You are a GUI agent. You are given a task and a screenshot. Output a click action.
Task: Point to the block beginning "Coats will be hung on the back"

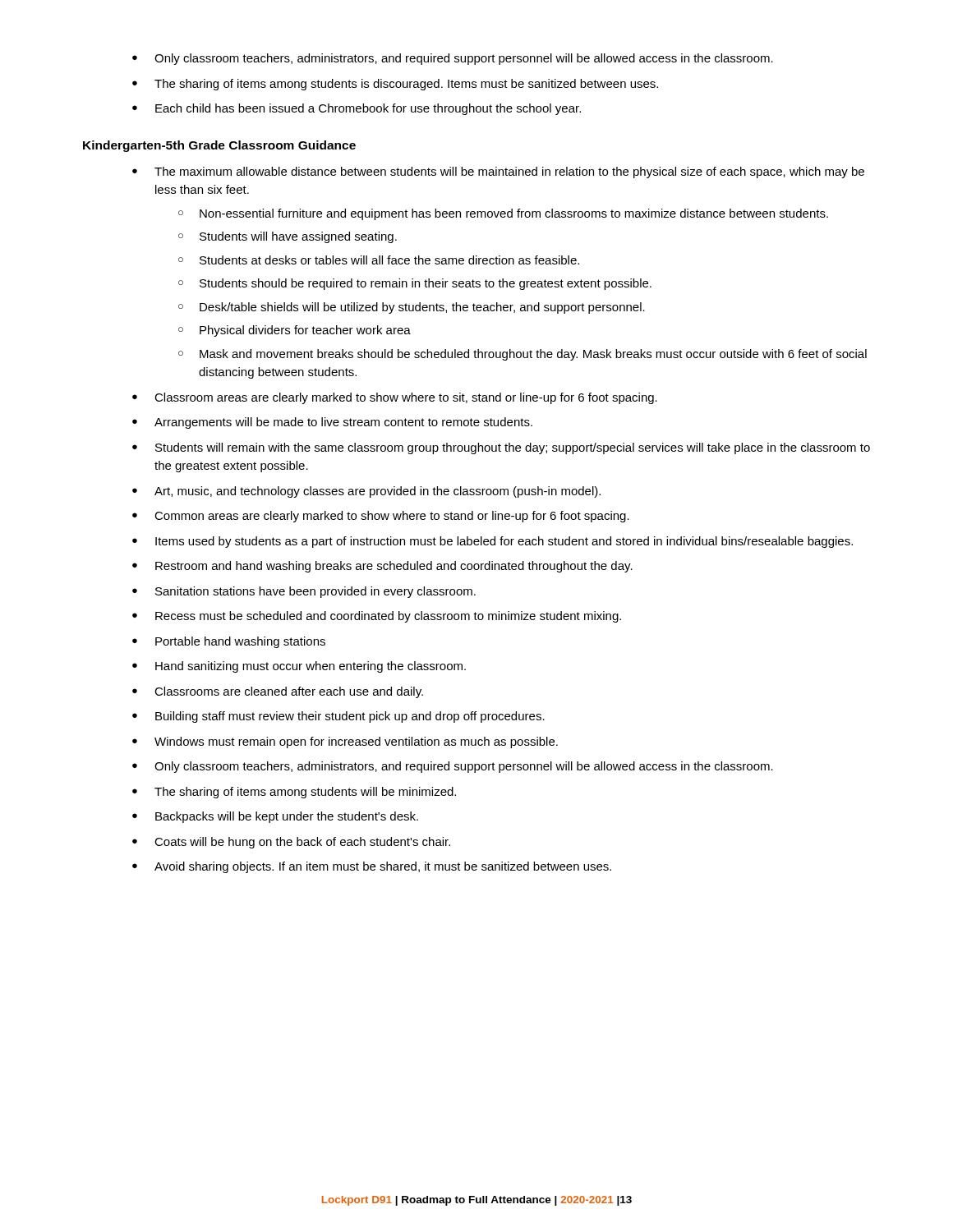coord(291,843)
